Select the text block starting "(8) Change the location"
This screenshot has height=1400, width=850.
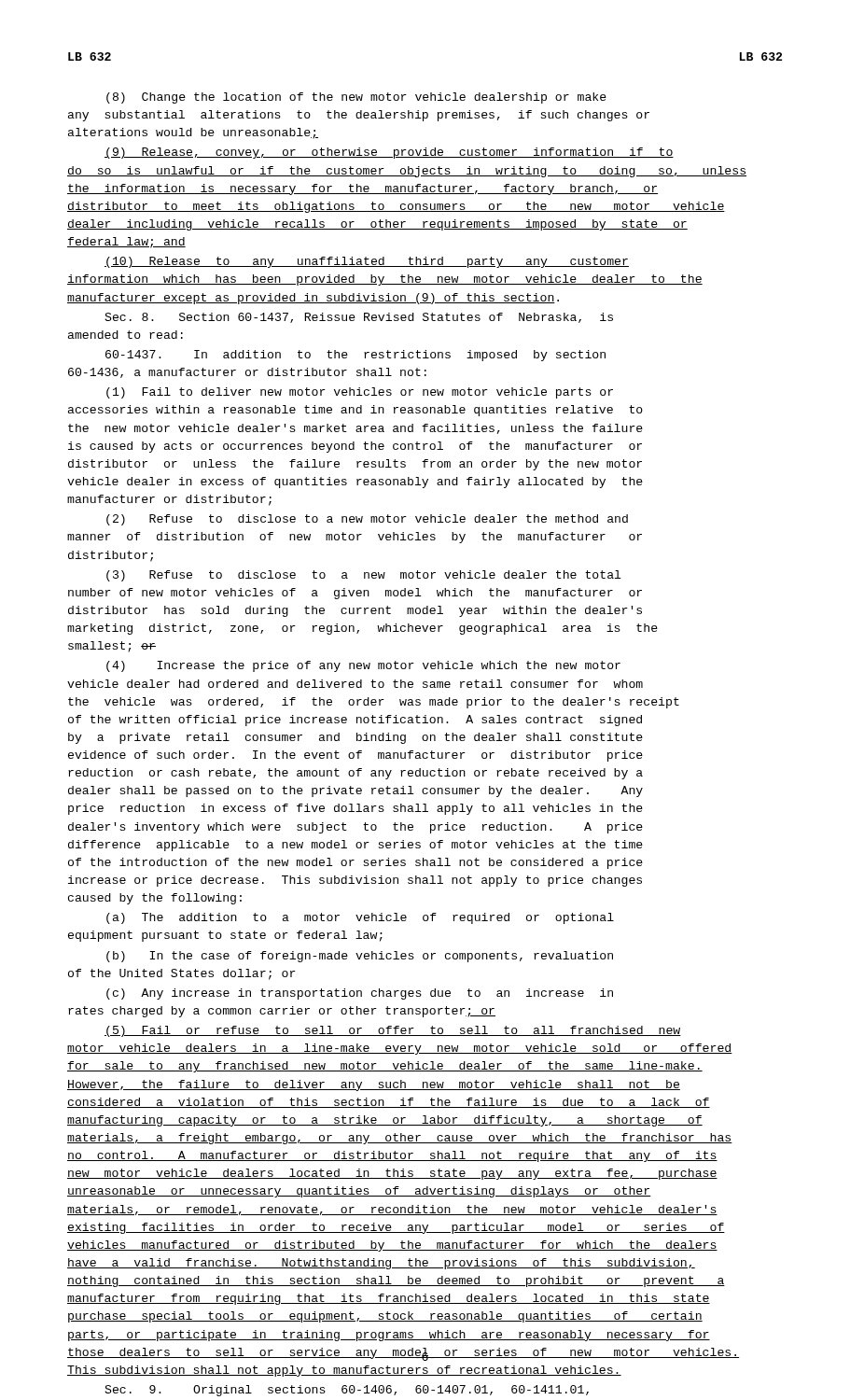point(425,115)
